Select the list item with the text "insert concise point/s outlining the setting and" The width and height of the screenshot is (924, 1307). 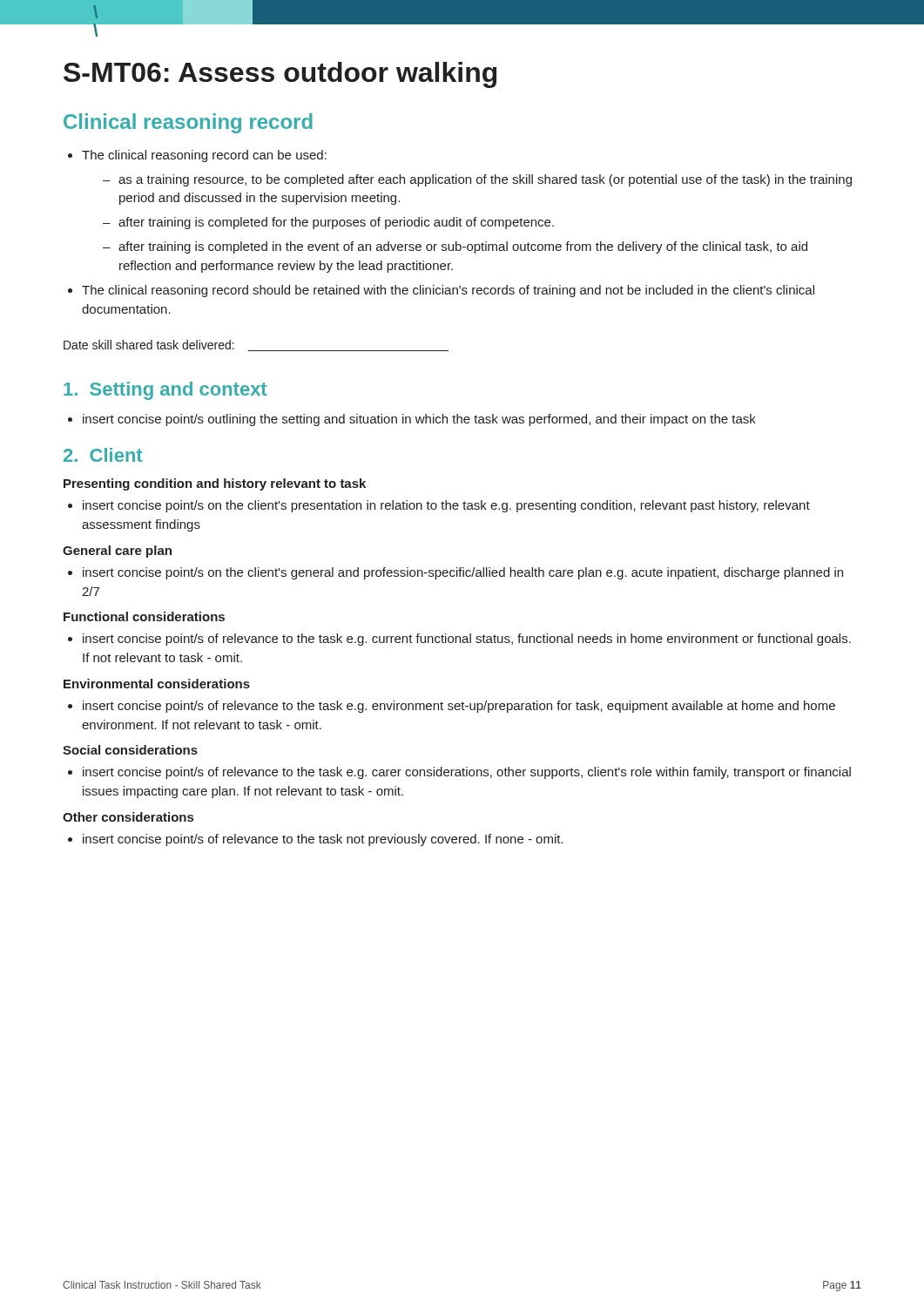[462, 419]
